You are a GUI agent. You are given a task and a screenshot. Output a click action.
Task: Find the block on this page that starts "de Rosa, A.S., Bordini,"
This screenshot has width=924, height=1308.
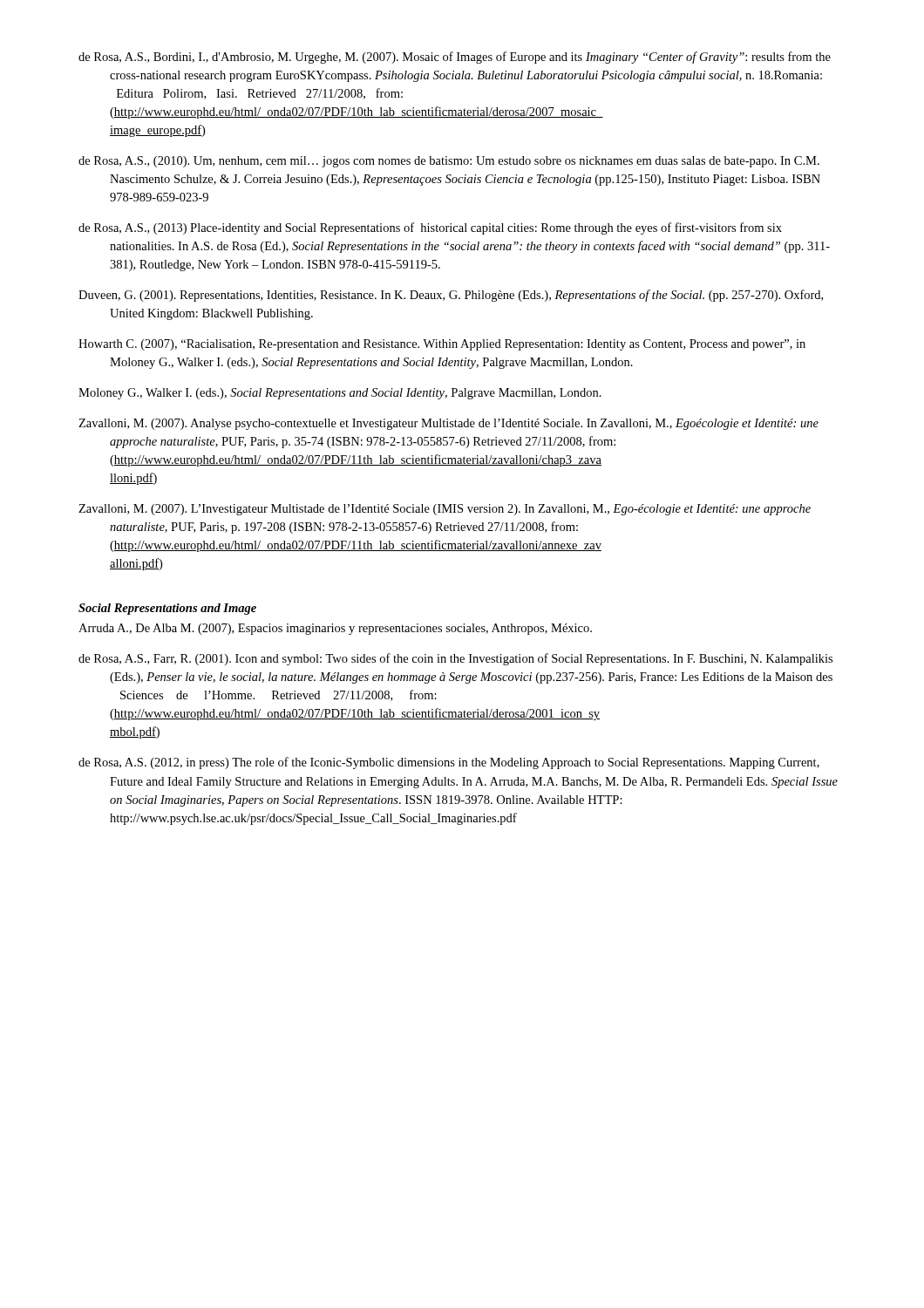point(455,58)
